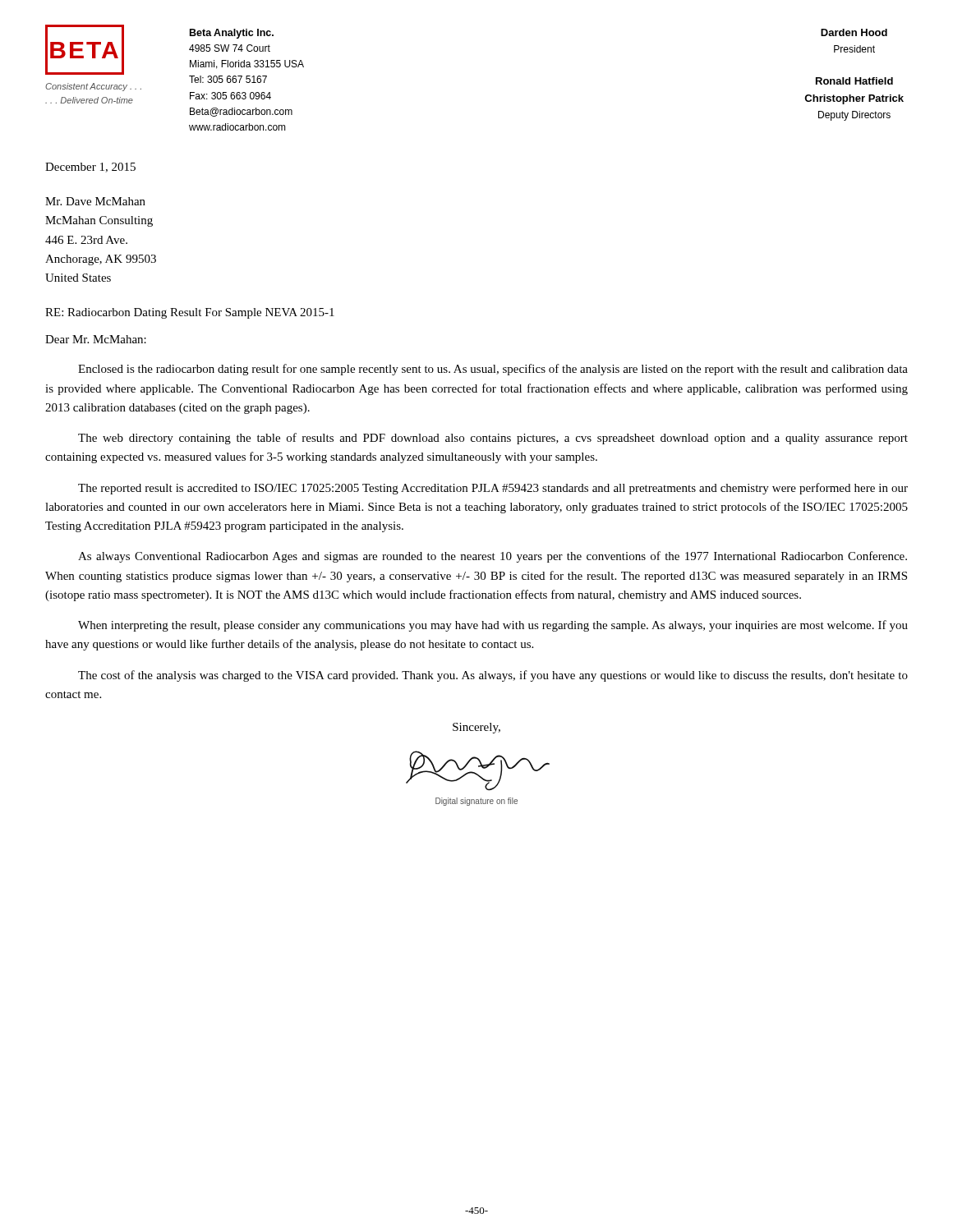Select the text block that says "As always Conventional"

point(476,575)
